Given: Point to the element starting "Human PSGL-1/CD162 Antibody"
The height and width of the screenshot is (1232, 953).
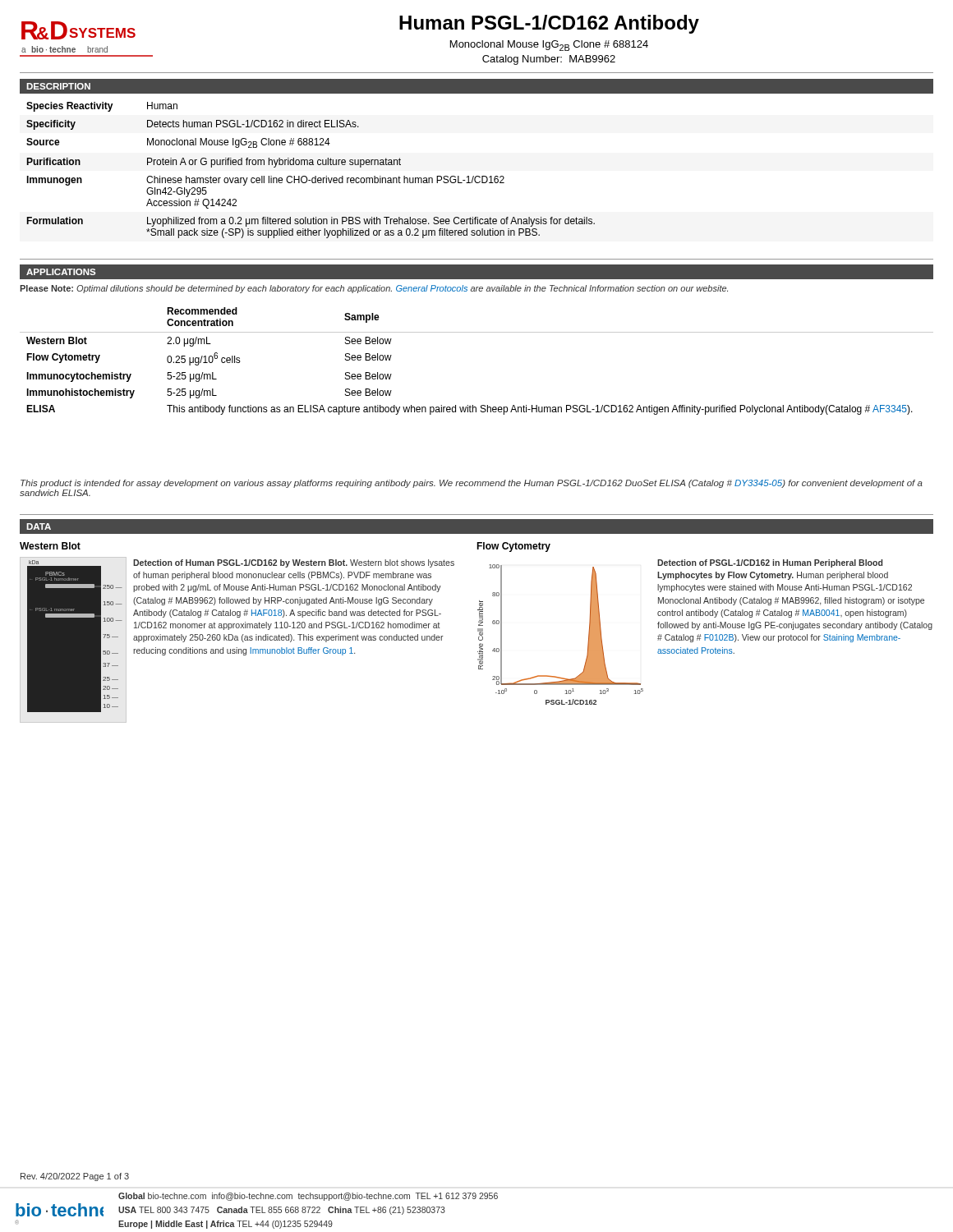Looking at the screenshot, I should coord(549,23).
